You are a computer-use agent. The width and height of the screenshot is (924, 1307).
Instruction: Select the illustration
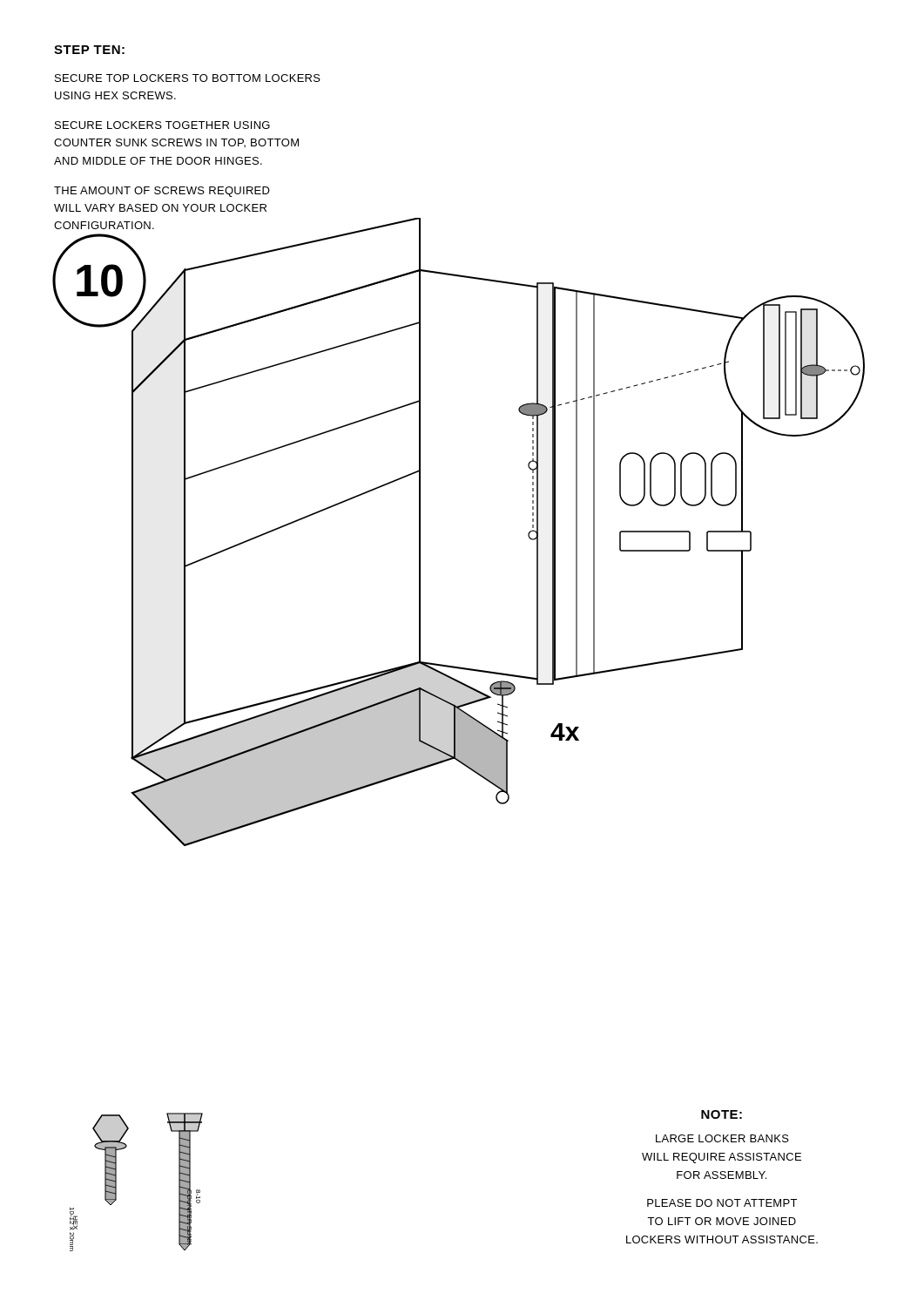[141, 1189]
